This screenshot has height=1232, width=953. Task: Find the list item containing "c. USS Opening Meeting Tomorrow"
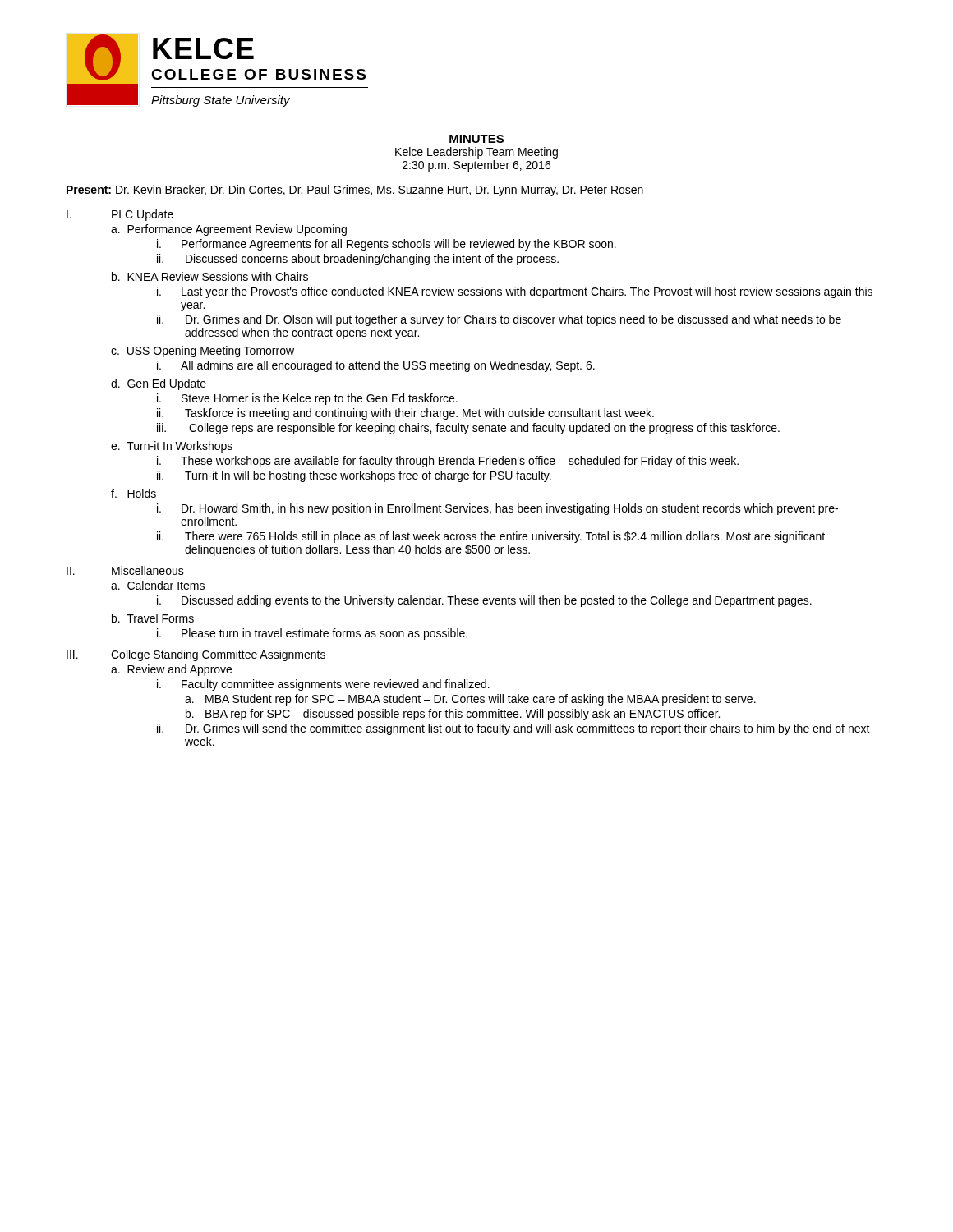(x=203, y=351)
